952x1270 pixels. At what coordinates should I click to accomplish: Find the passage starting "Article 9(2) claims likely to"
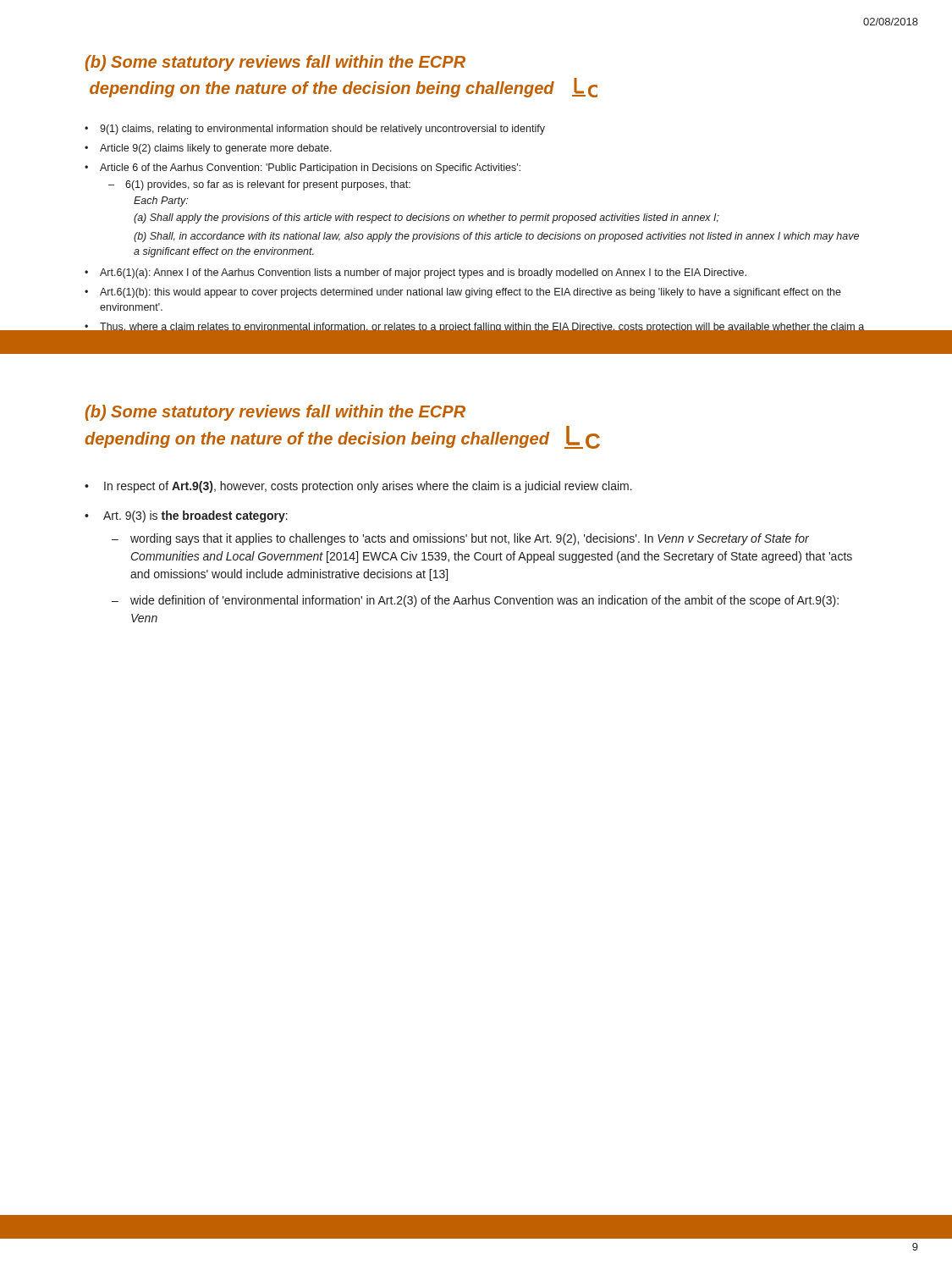coord(216,148)
